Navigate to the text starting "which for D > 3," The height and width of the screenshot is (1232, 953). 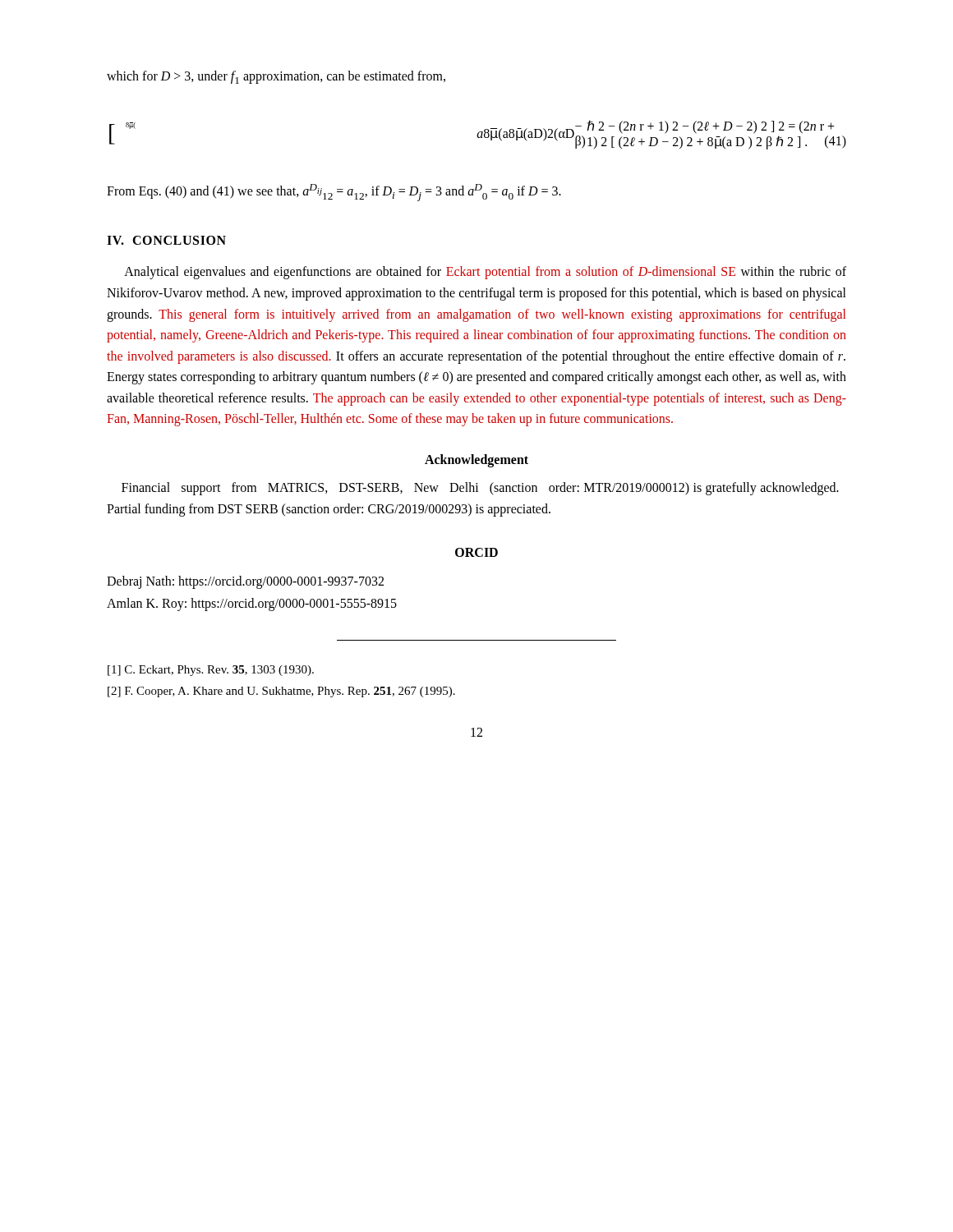pos(276,78)
